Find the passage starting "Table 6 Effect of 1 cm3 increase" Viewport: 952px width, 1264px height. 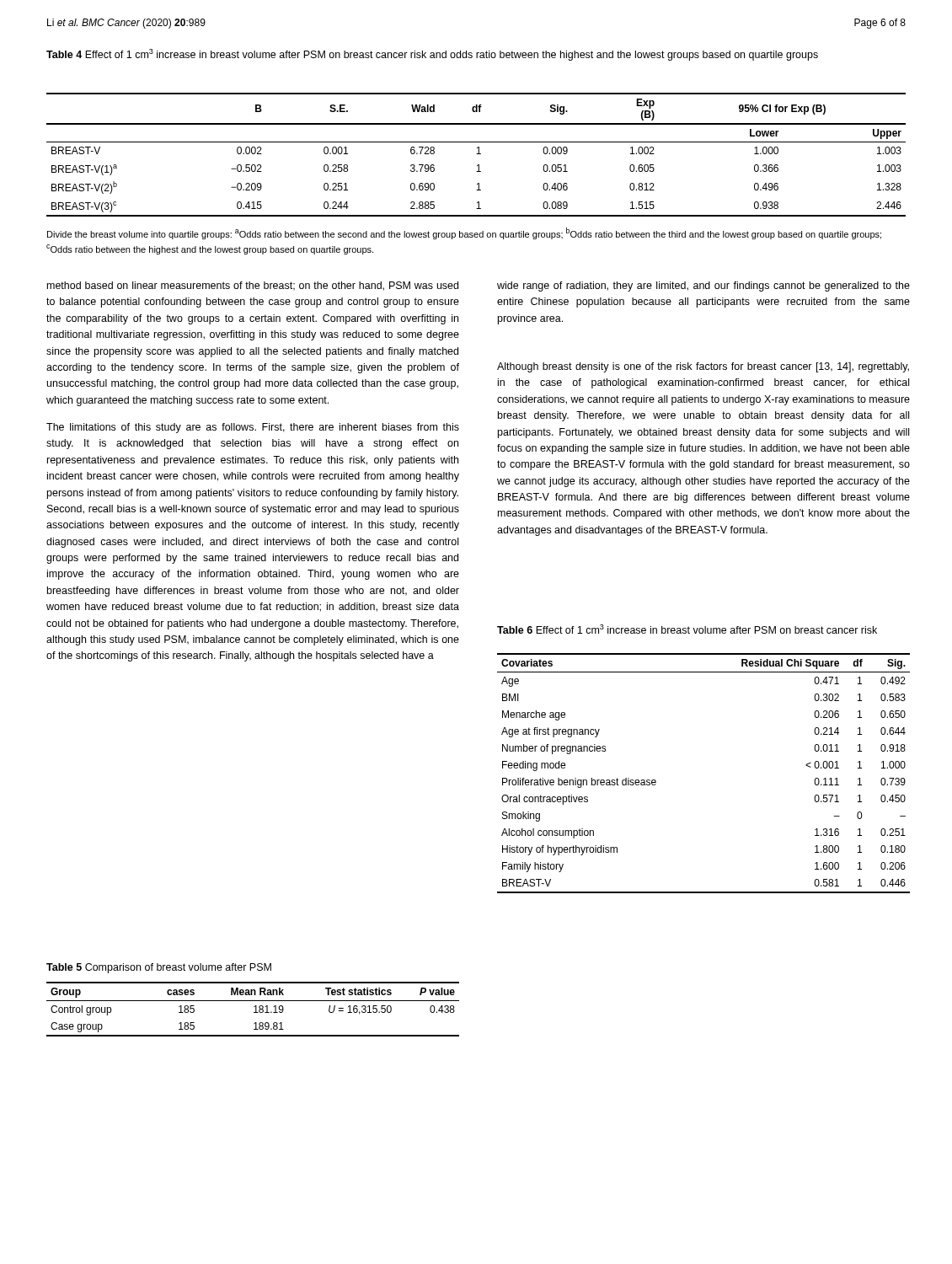coord(687,630)
